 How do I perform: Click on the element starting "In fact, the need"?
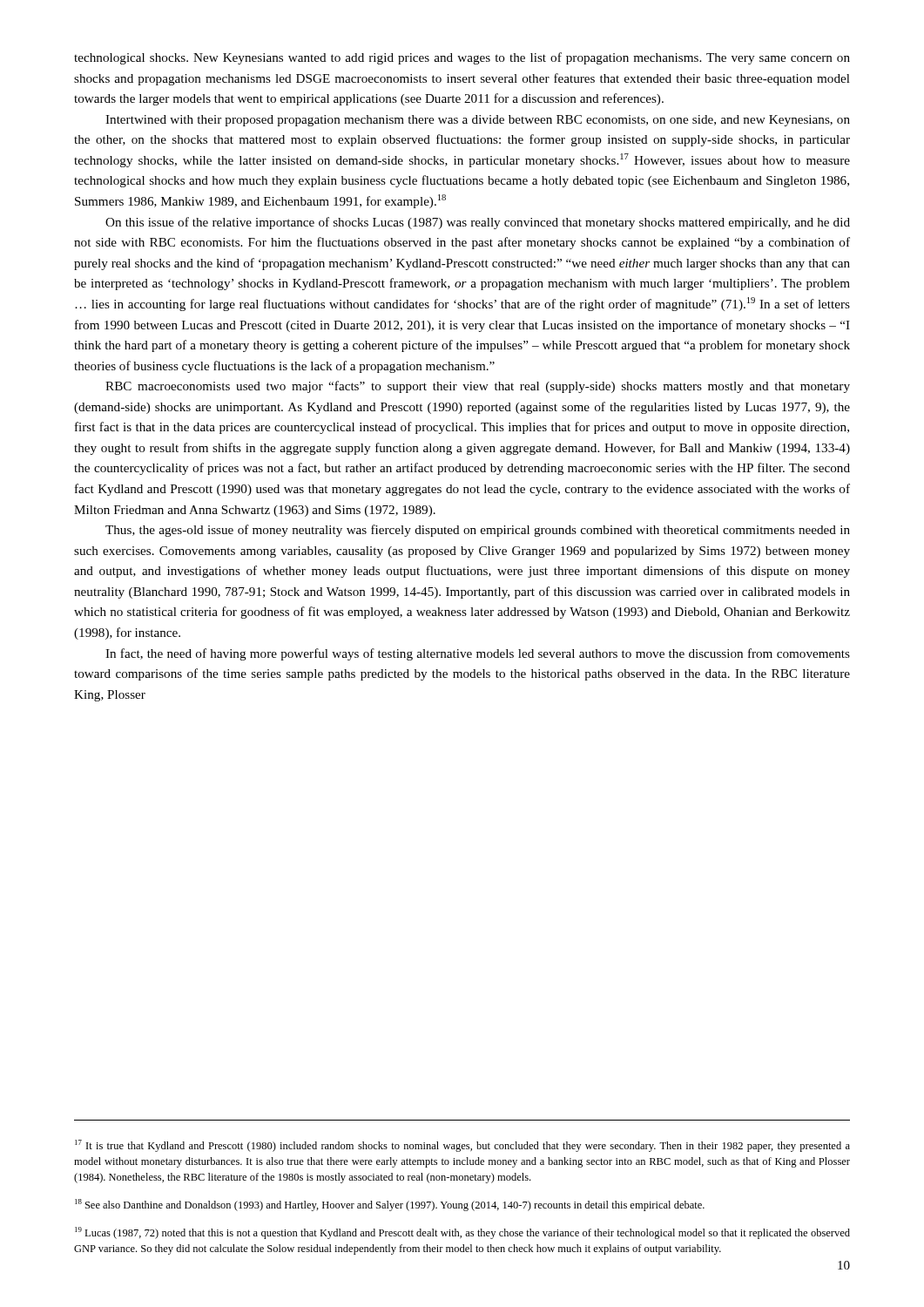[x=462, y=673]
